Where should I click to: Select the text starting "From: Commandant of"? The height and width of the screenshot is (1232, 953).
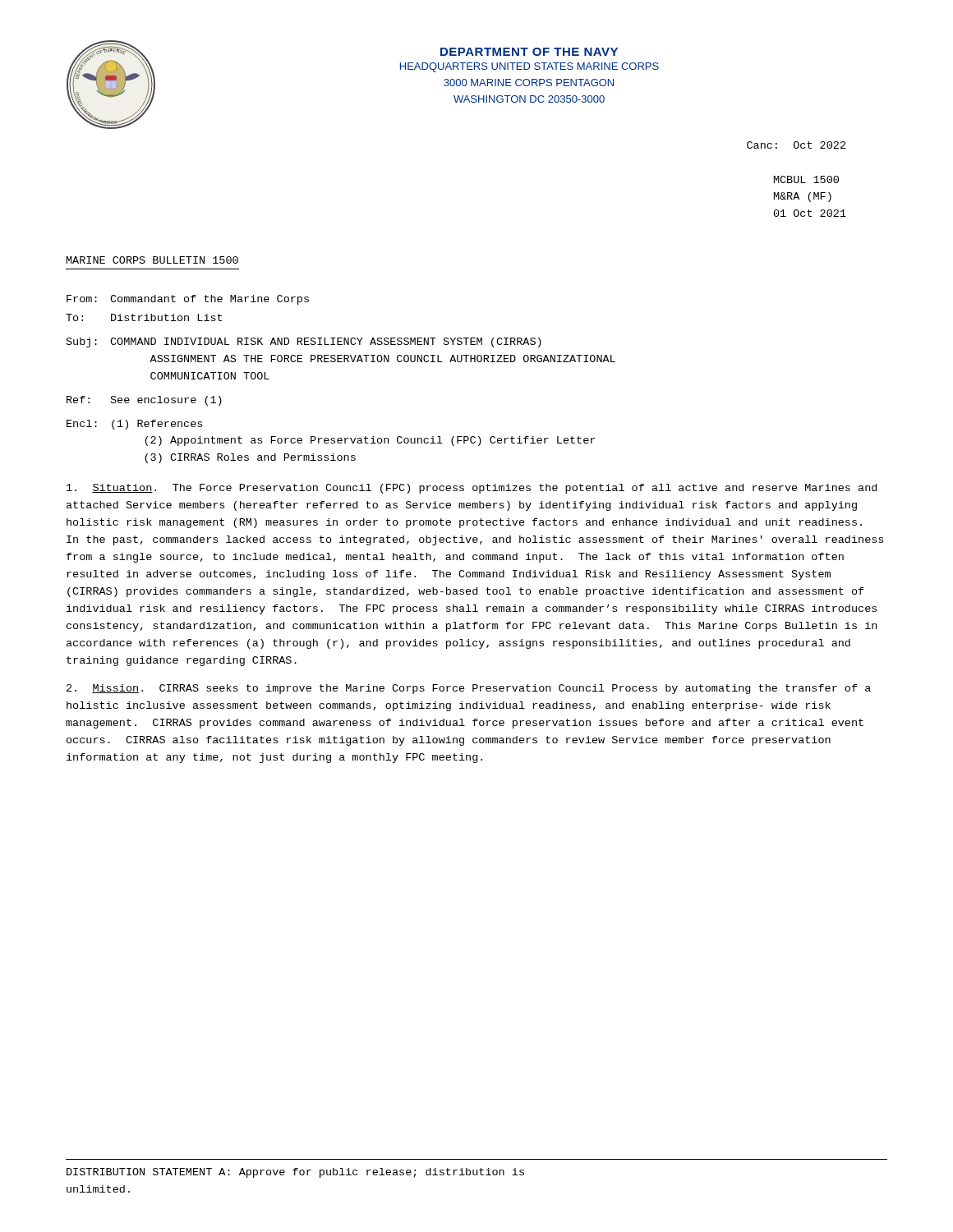(188, 300)
